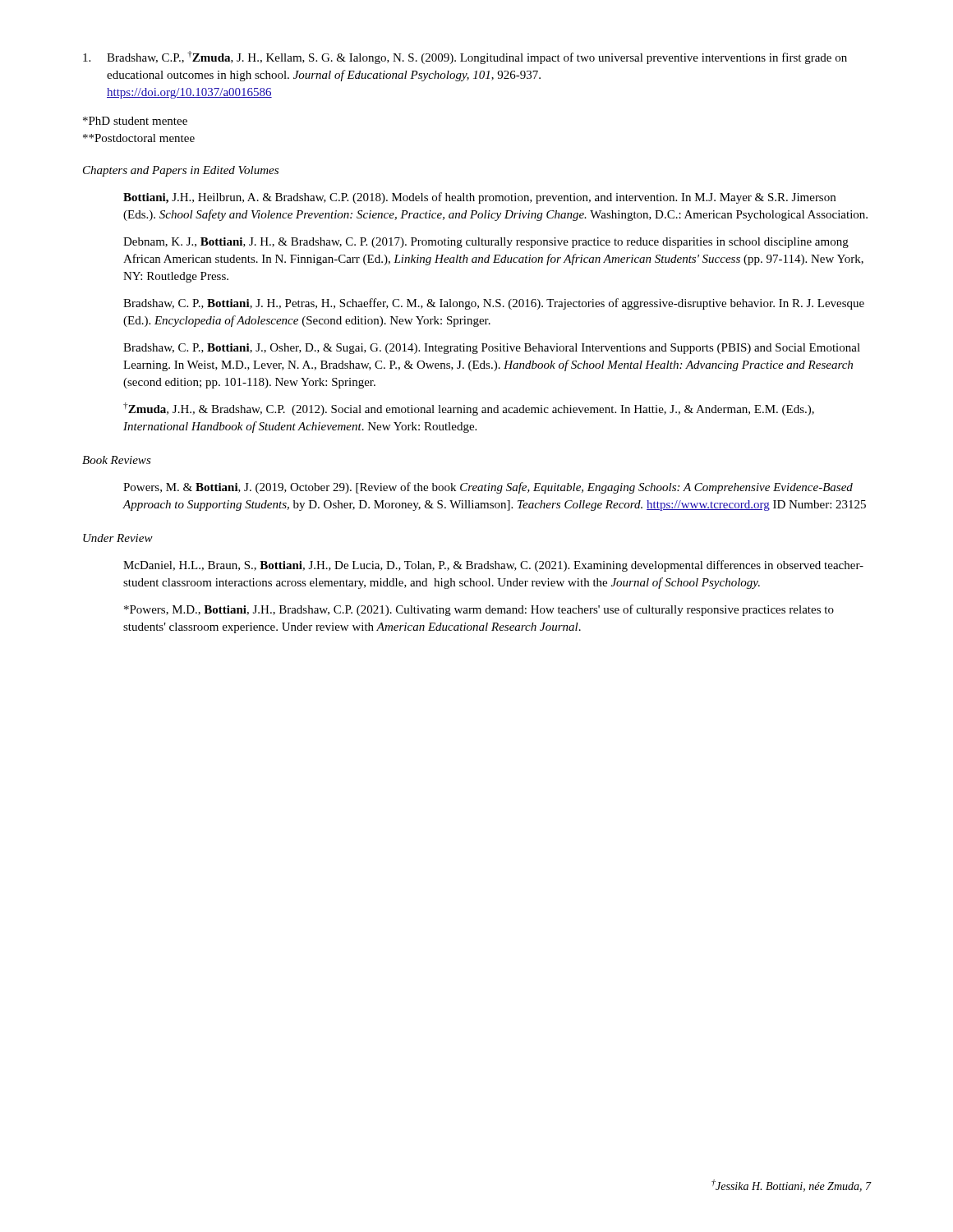Screen dimensions: 1232x953
Task: Find the text block that reads "†Zmuda, J.H., &"
Action: tap(476, 418)
